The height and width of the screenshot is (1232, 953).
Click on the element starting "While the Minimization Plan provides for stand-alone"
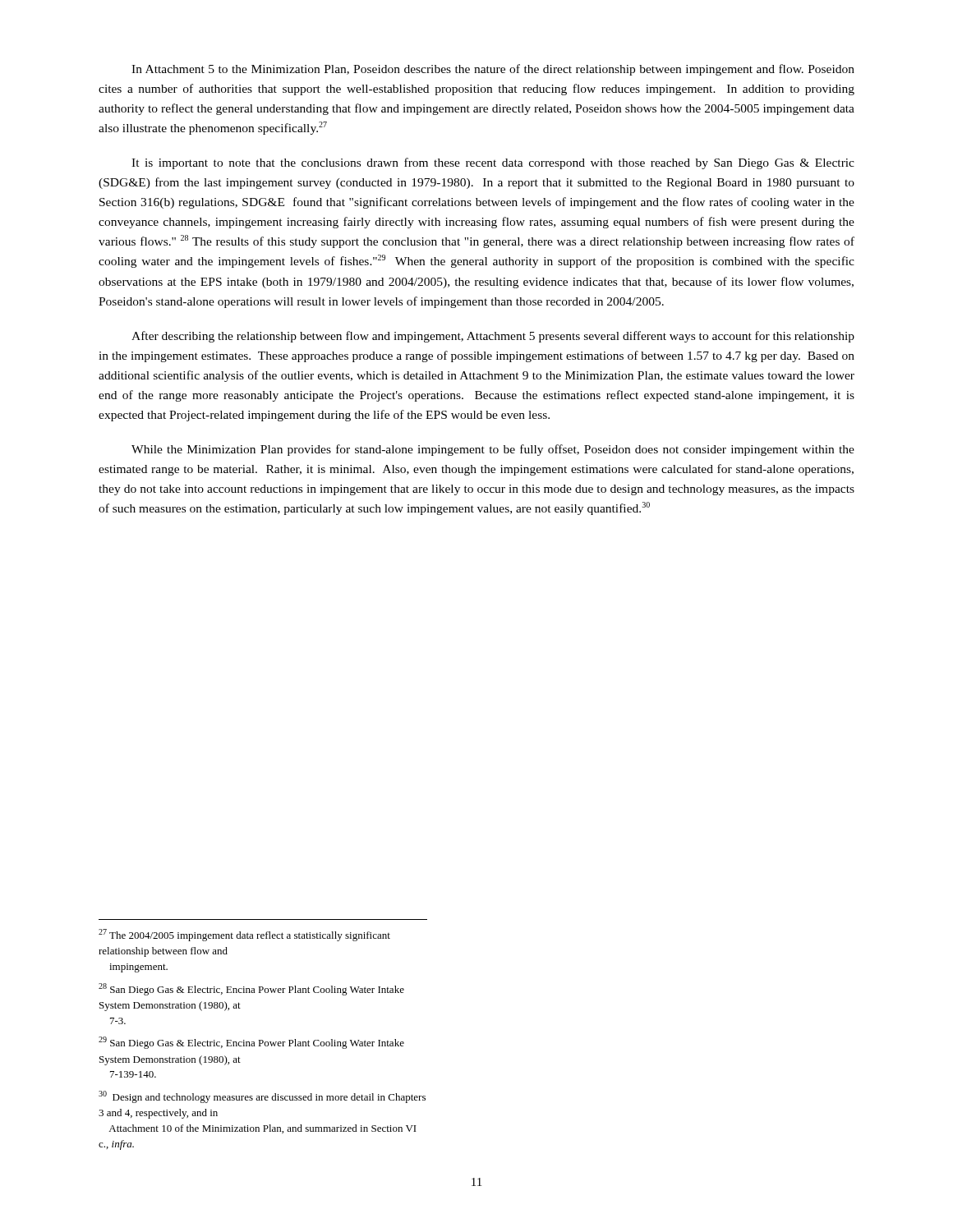tap(476, 478)
